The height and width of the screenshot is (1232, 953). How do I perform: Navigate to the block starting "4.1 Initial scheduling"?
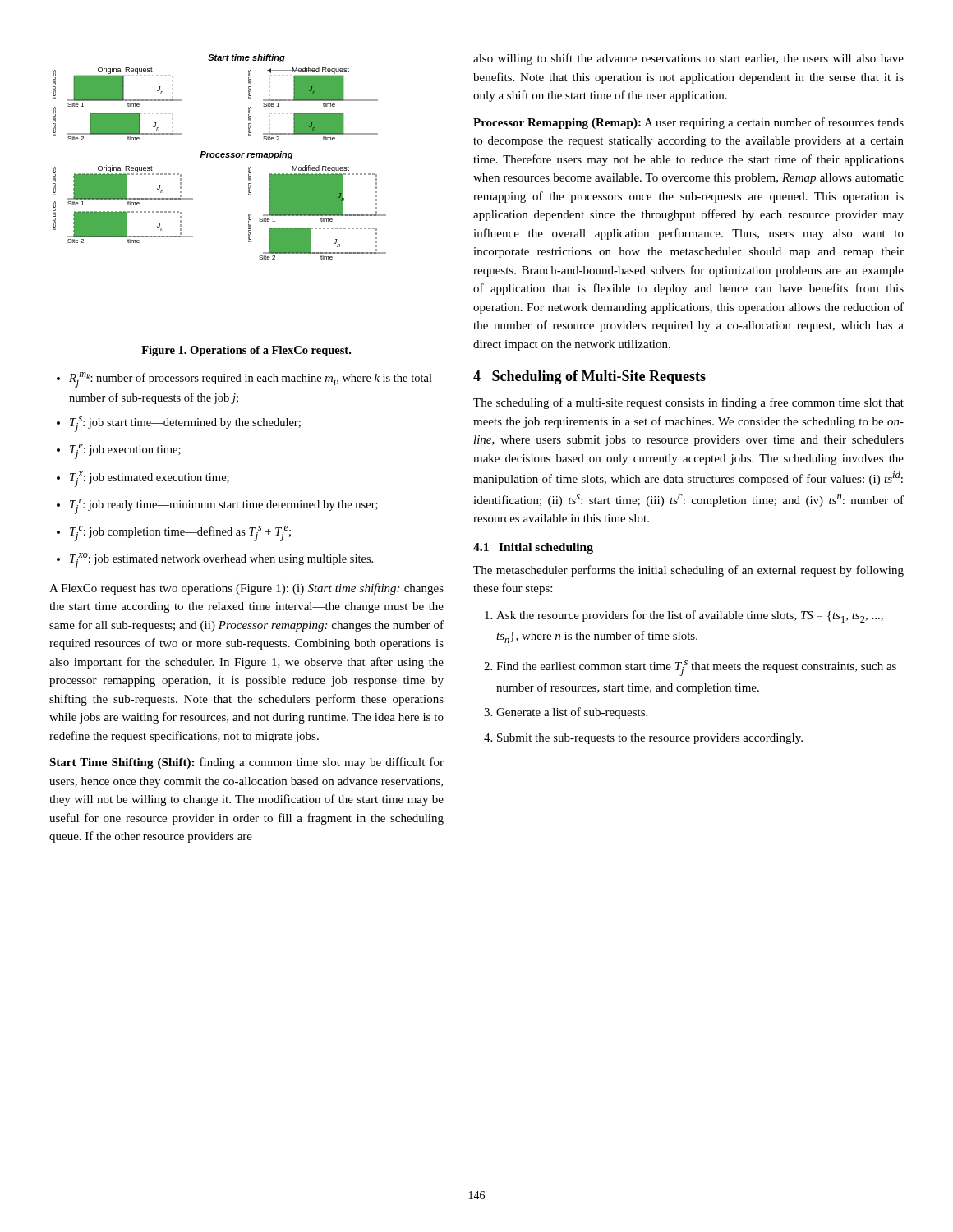pos(533,546)
